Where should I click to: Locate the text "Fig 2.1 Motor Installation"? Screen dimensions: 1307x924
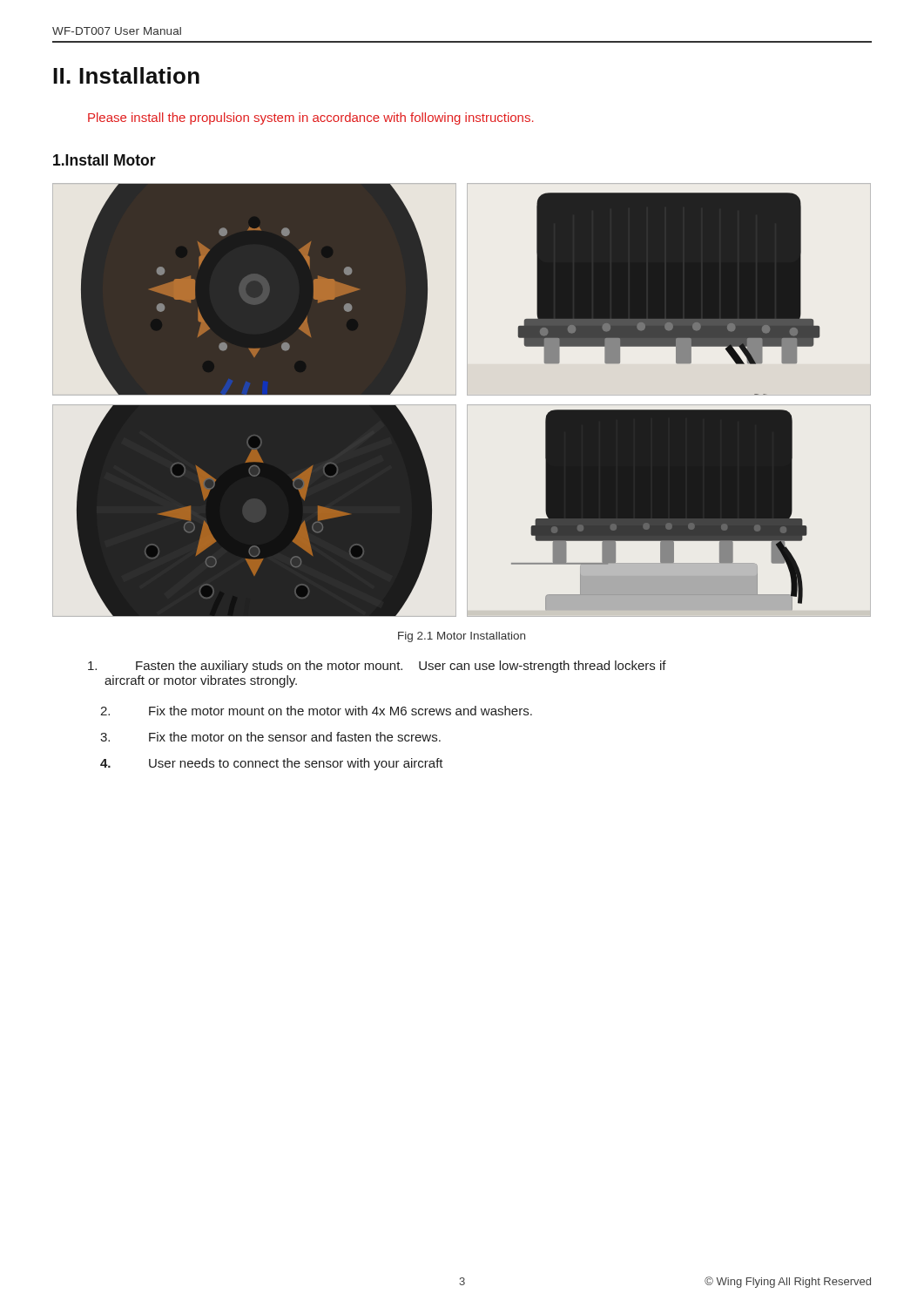(462, 636)
